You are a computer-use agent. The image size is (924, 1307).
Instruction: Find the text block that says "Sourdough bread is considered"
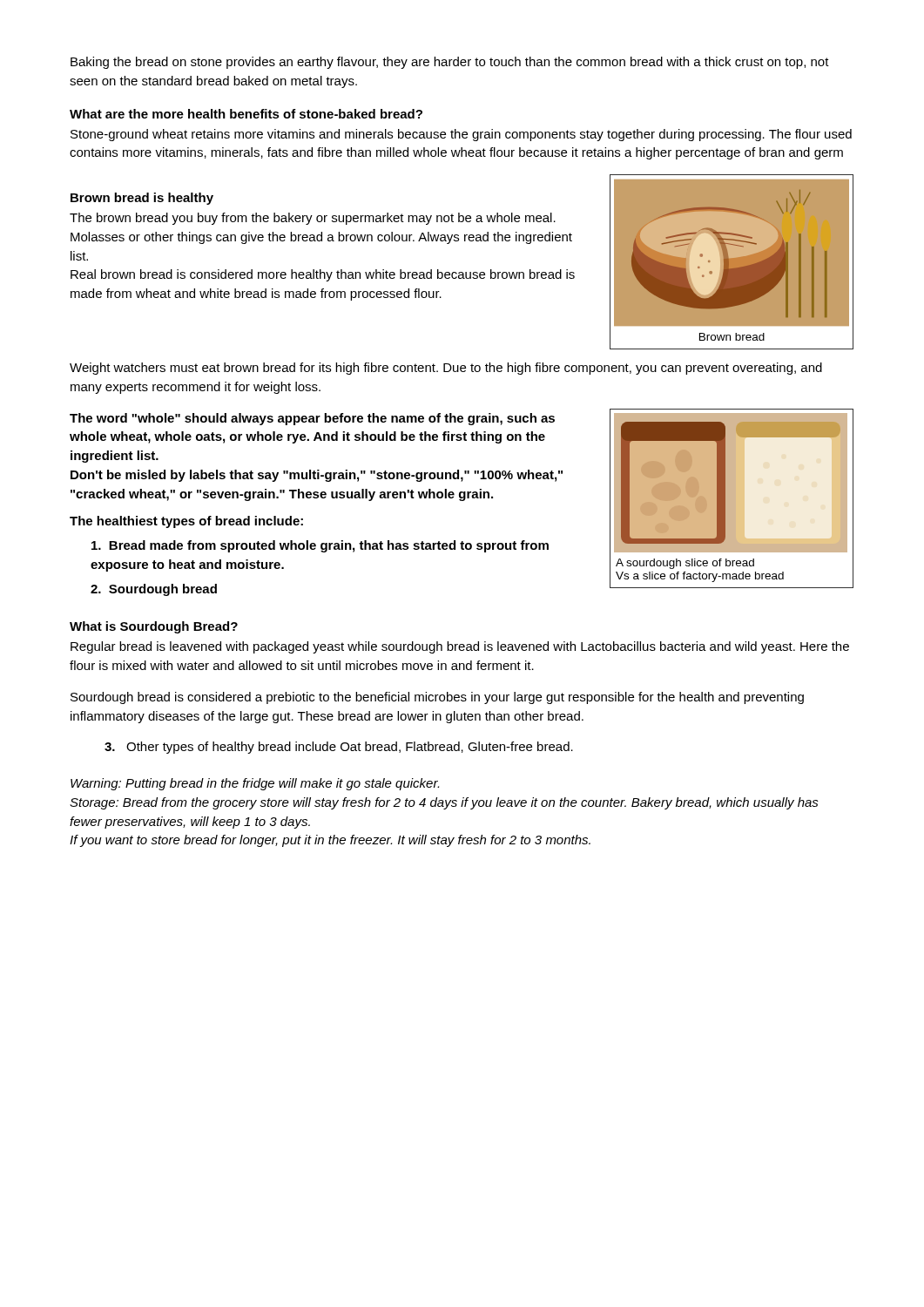(x=437, y=706)
